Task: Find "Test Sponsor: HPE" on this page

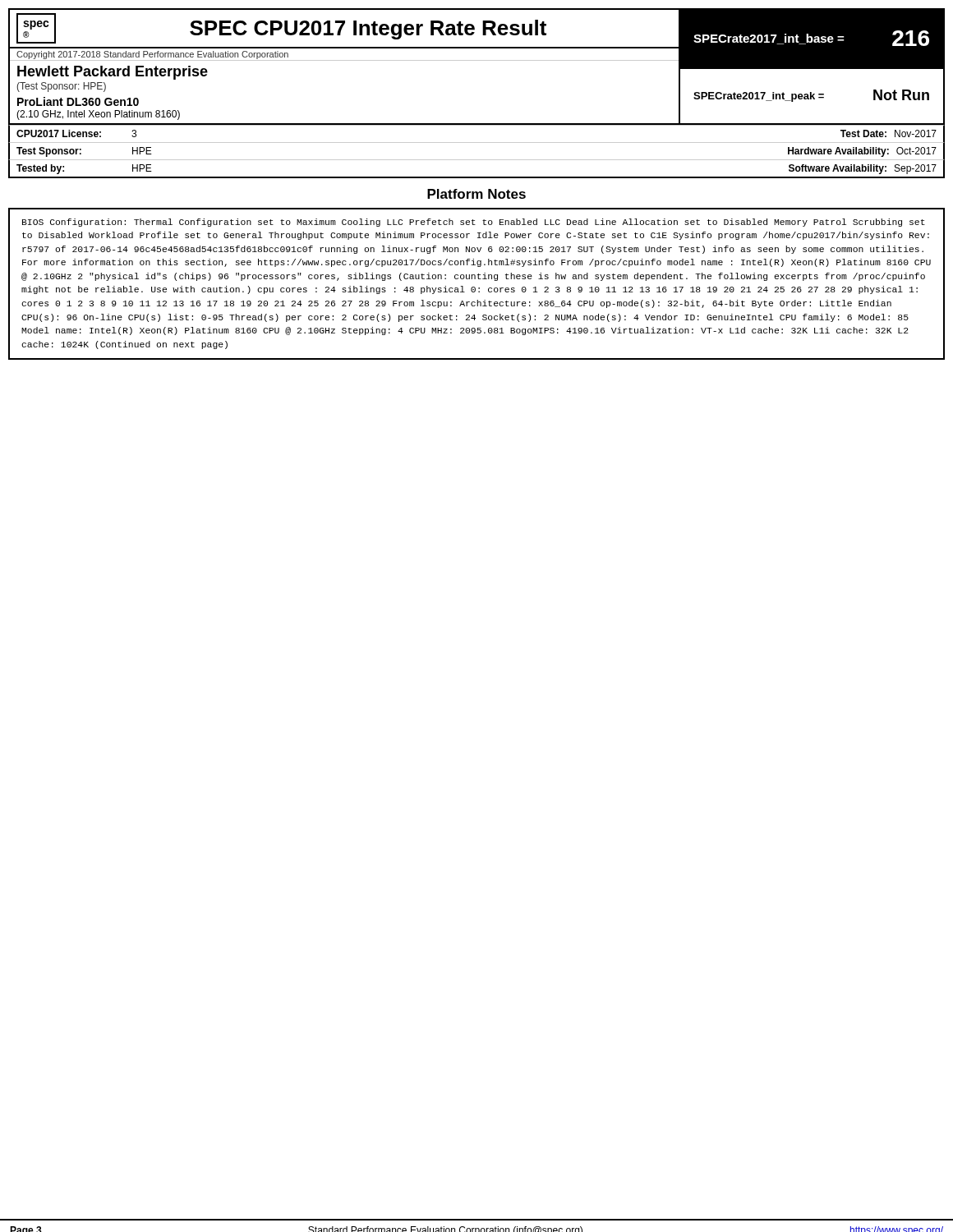Action: click(84, 151)
